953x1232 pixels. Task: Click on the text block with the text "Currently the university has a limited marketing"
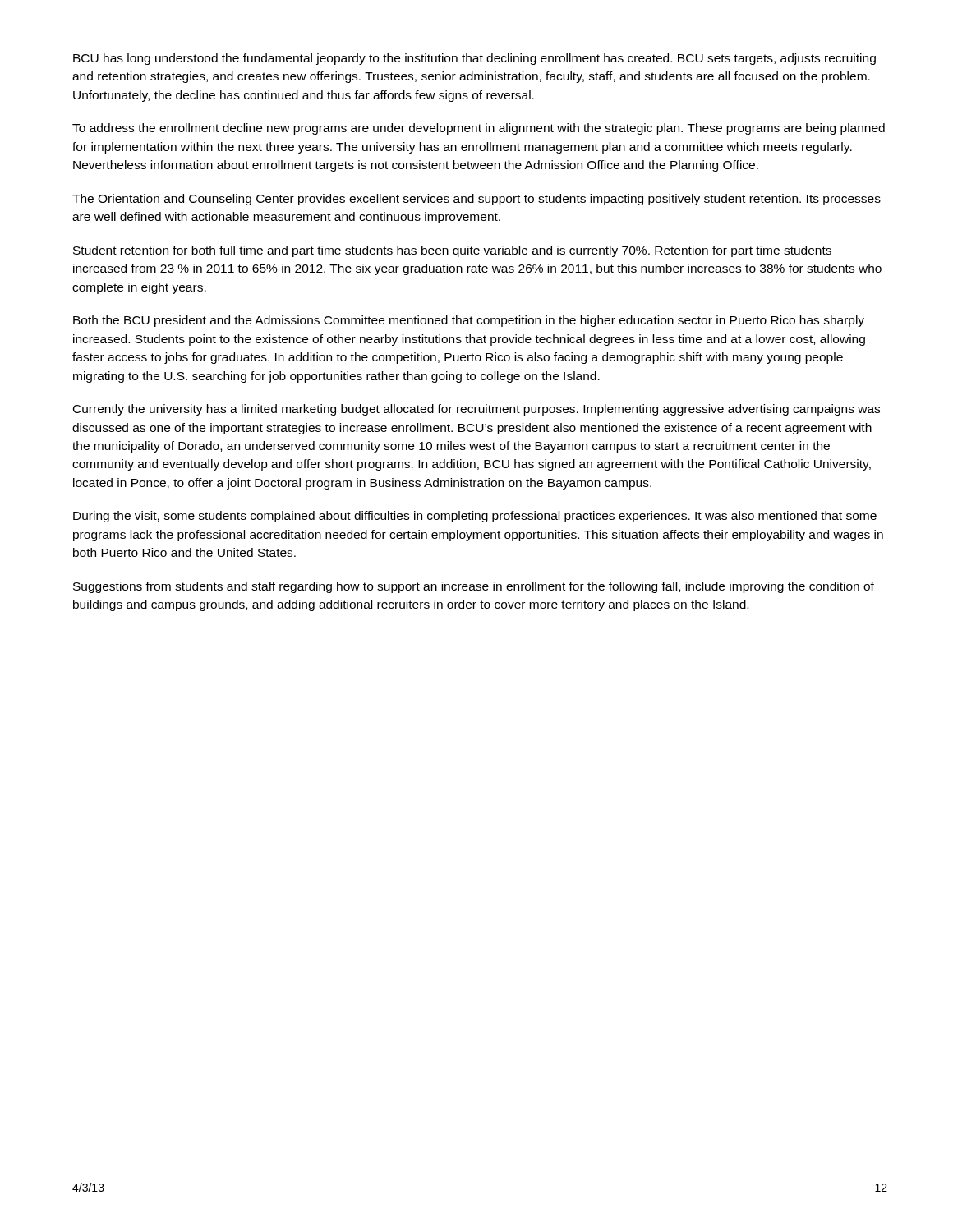tap(476, 446)
